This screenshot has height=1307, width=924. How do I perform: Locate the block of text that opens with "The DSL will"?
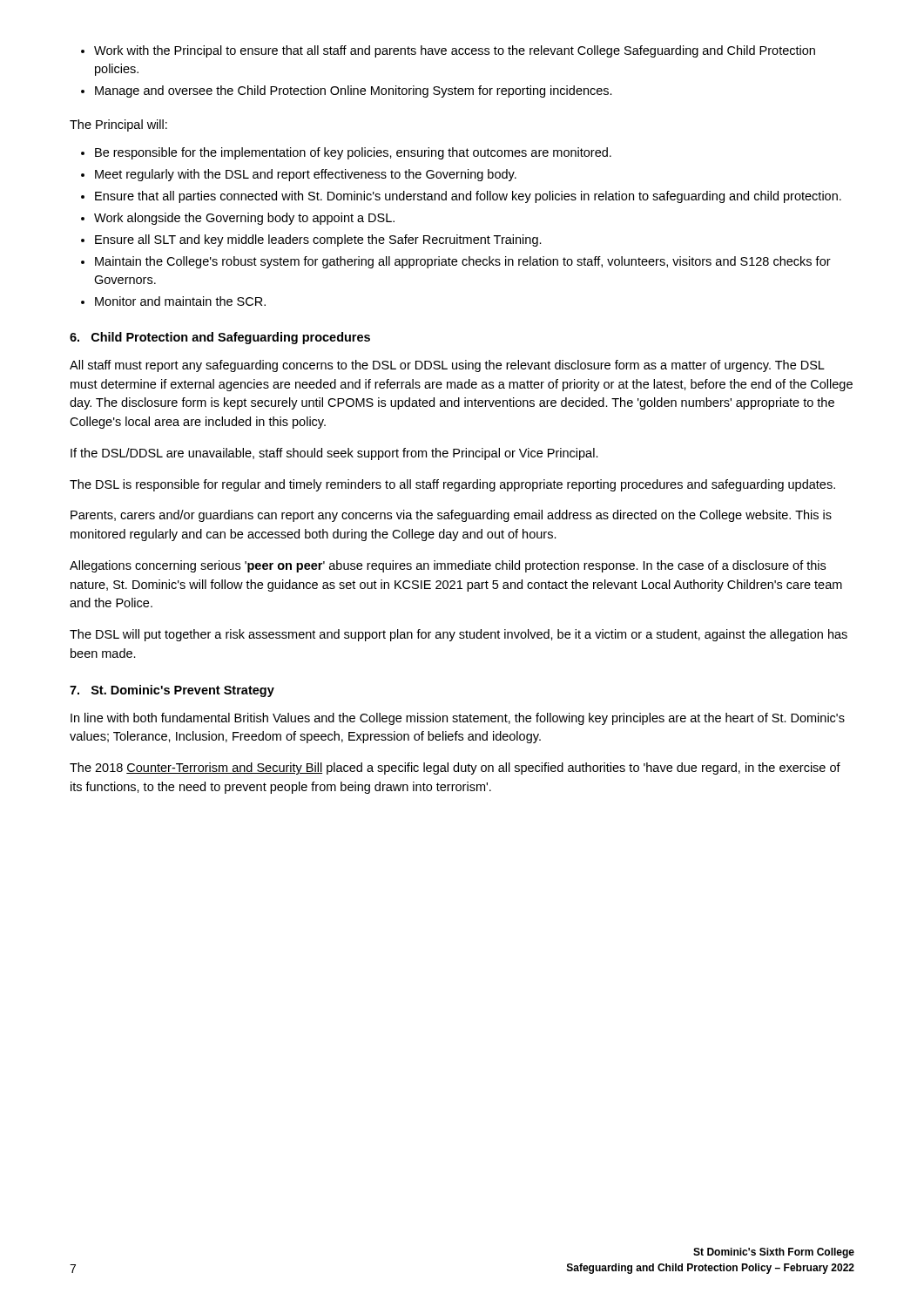(x=459, y=644)
